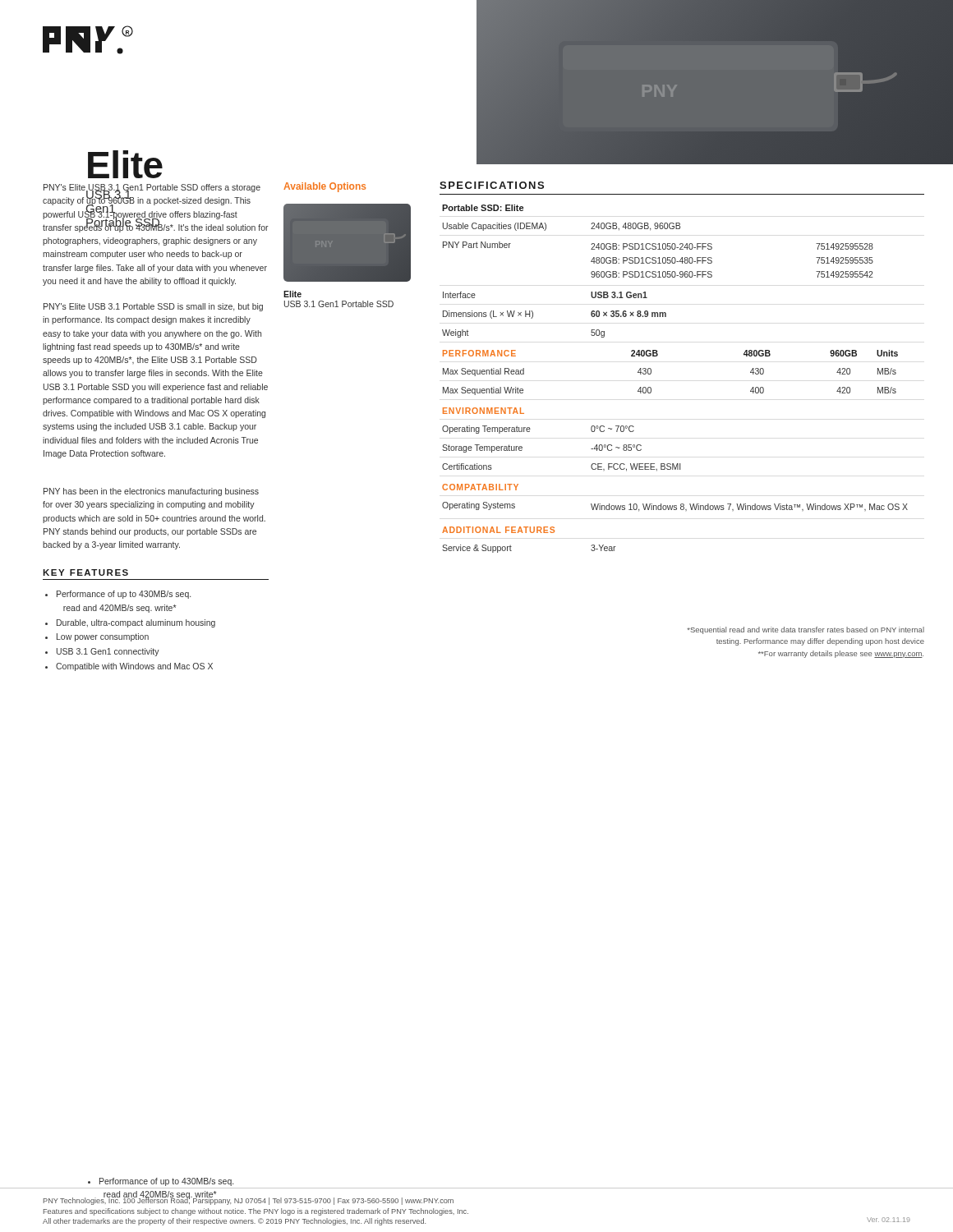Image resolution: width=953 pixels, height=1232 pixels.
Task: Locate the list item with the text "Compatible with Windows"
Action: [134, 666]
